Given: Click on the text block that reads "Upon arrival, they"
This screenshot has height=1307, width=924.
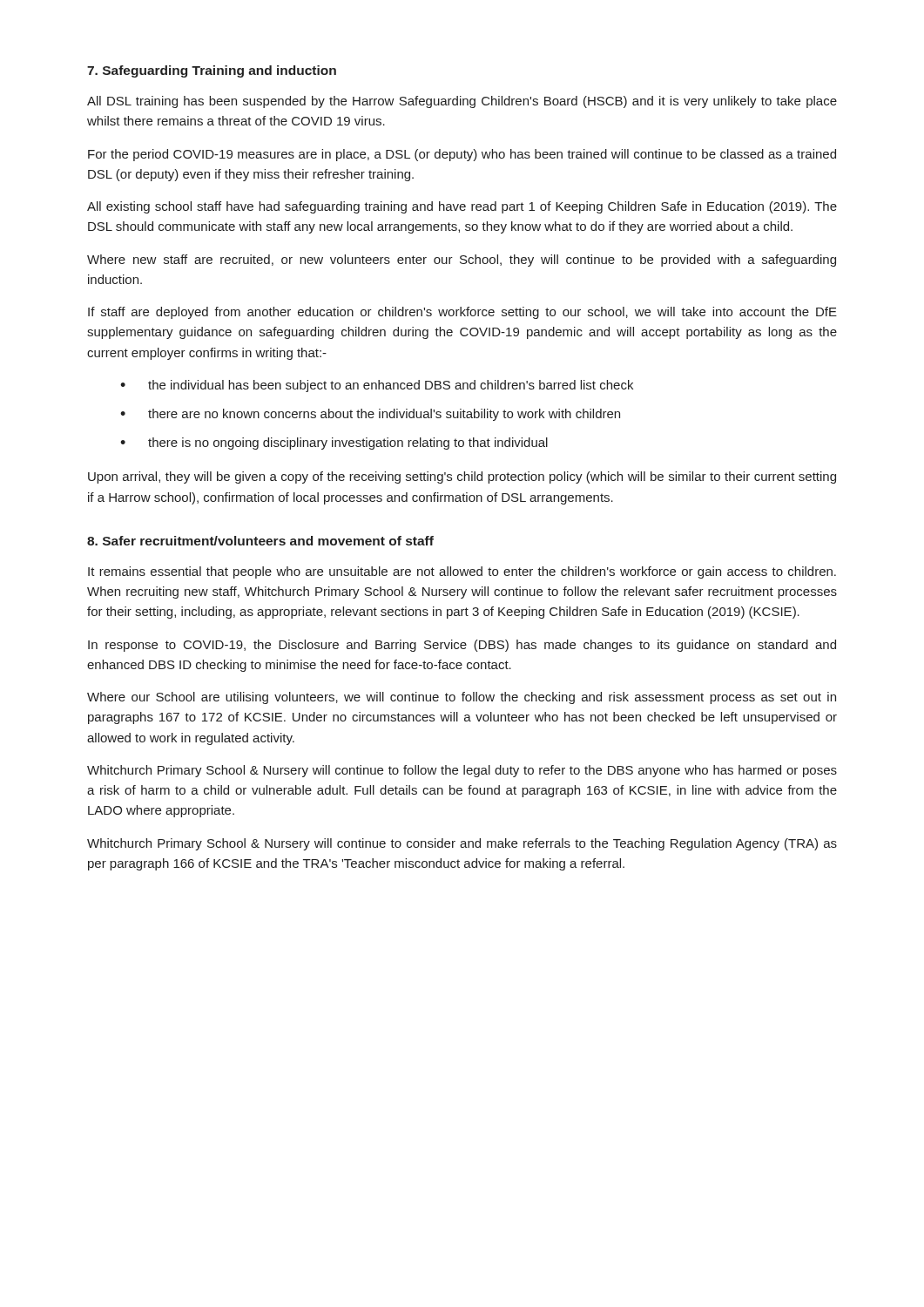Looking at the screenshot, I should pos(462,487).
